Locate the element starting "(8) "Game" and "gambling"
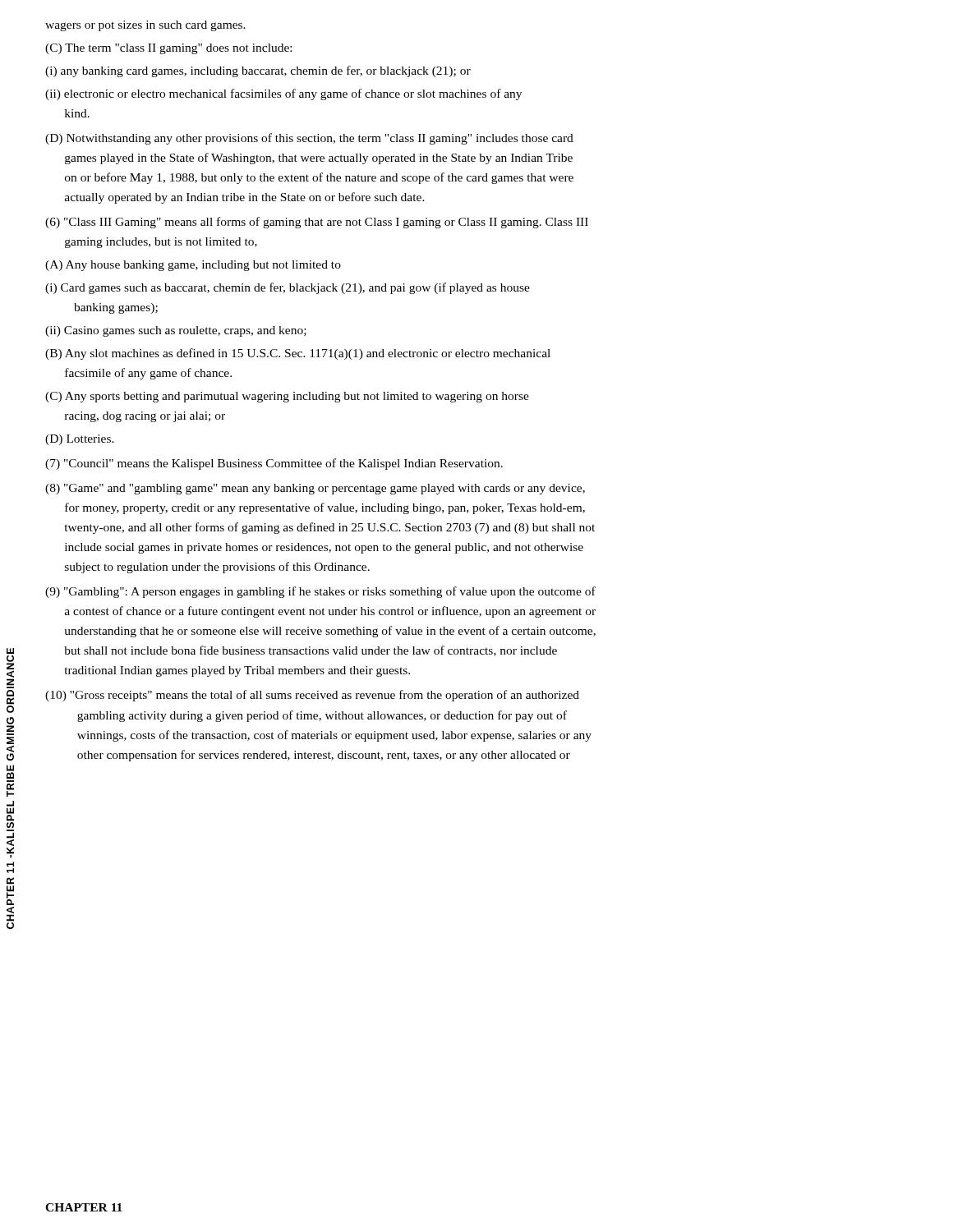 click(x=320, y=527)
